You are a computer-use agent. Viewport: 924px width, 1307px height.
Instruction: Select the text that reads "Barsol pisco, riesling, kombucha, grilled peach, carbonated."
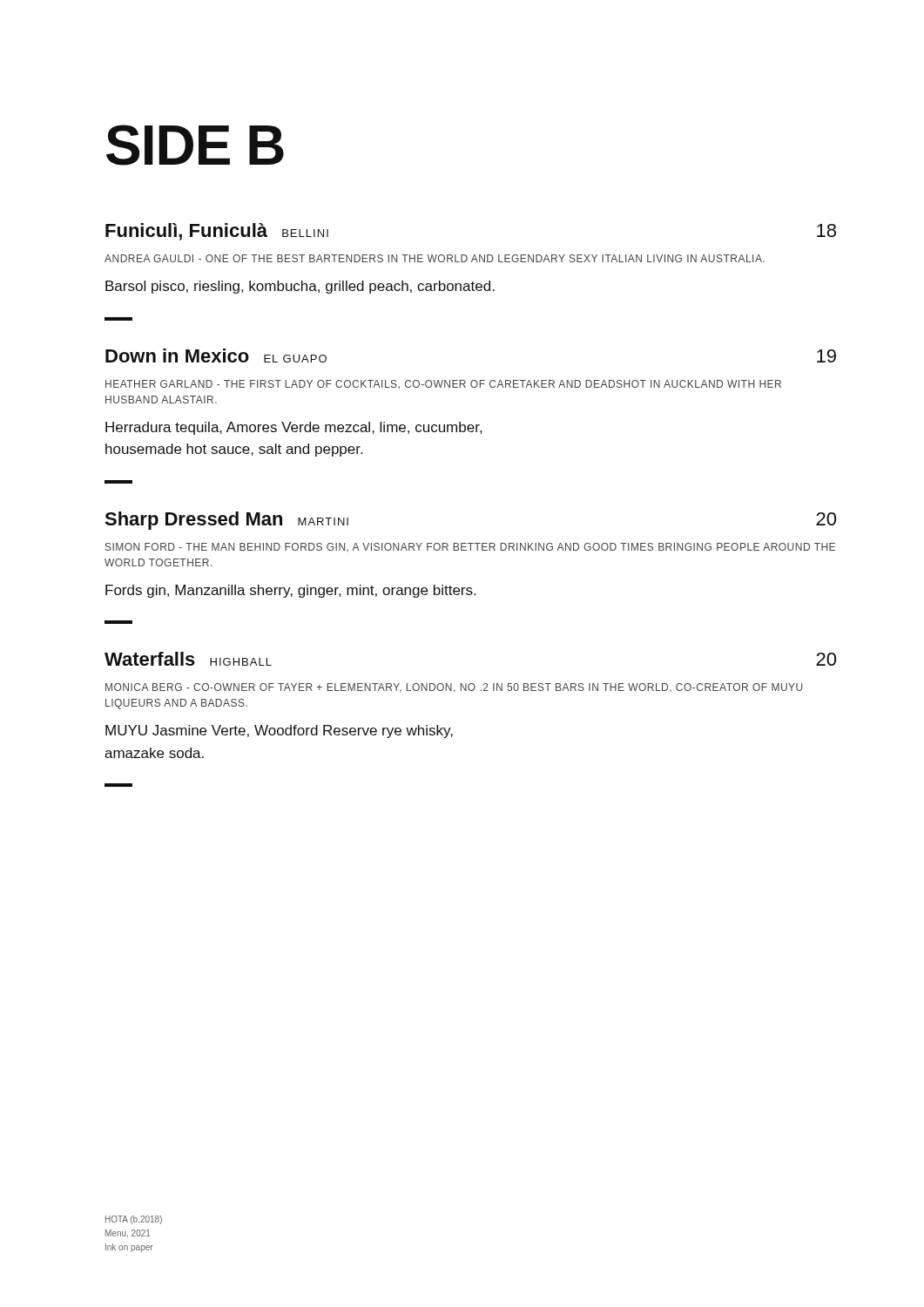[x=300, y=286]
